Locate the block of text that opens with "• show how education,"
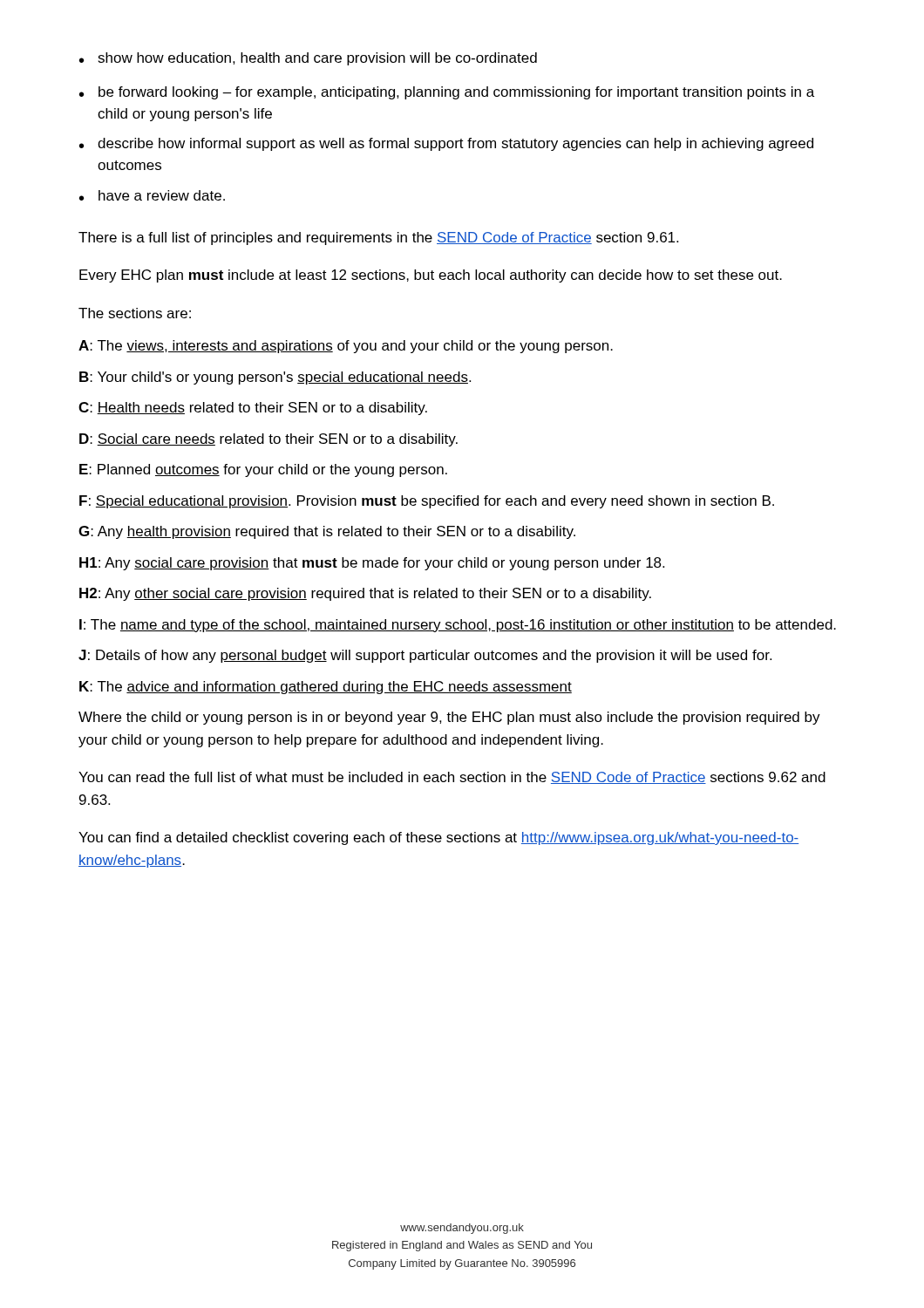Image resolution: width=924 pixels, height=1308 pixels. coord(462,61)
